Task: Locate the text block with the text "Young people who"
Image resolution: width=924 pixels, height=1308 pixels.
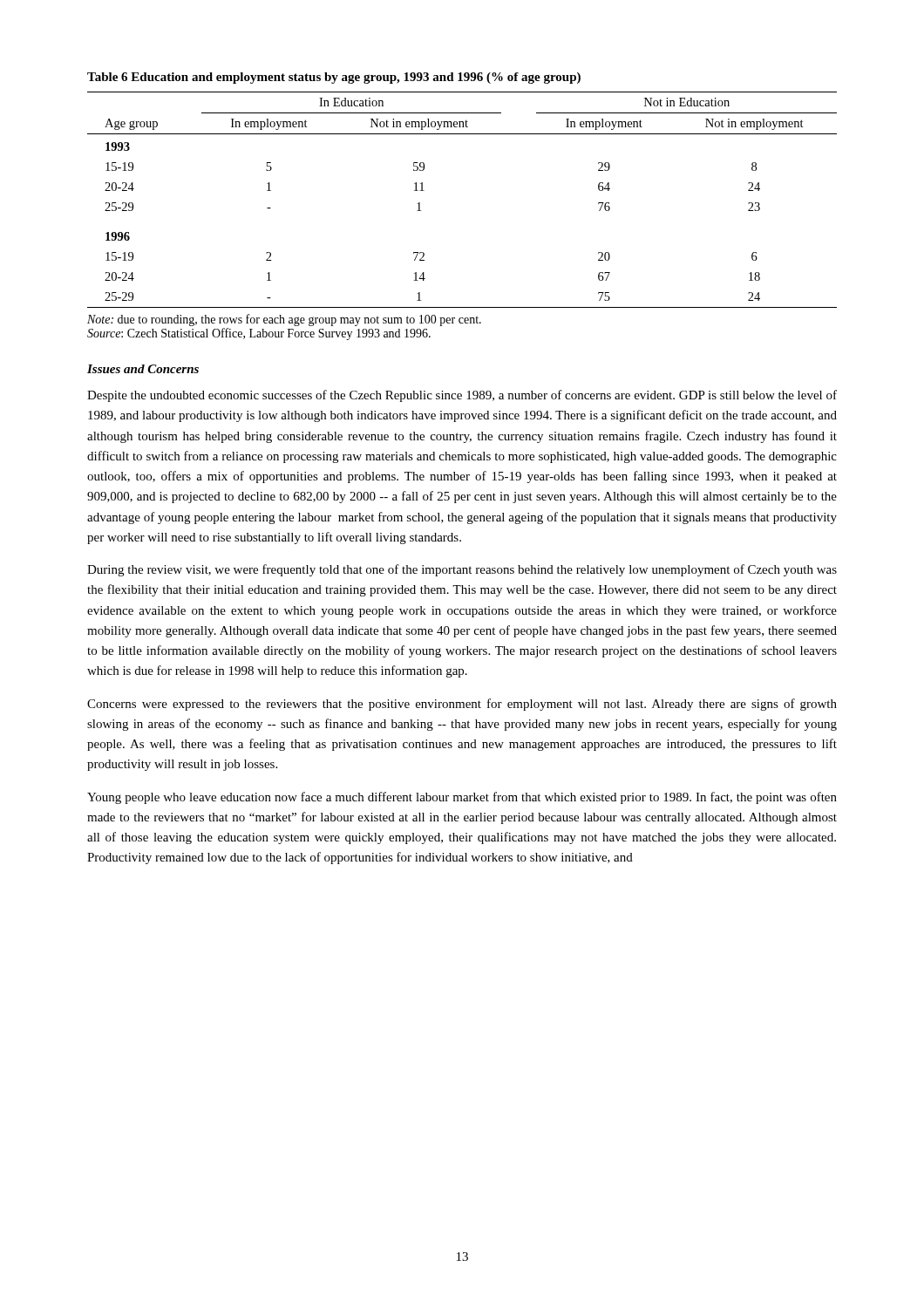Action: 462,827
